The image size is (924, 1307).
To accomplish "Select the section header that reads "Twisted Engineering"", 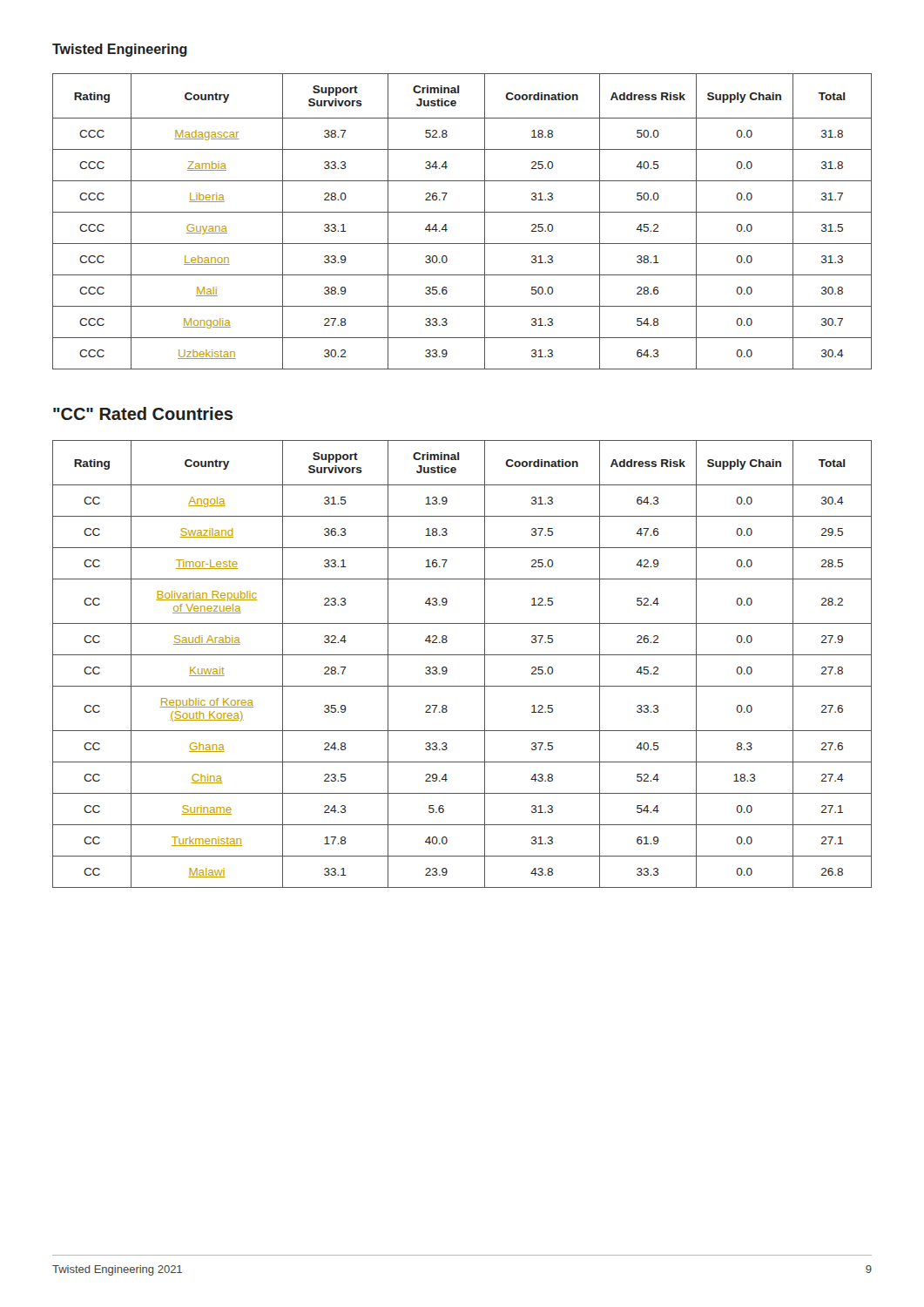I will tap(120, 49).
